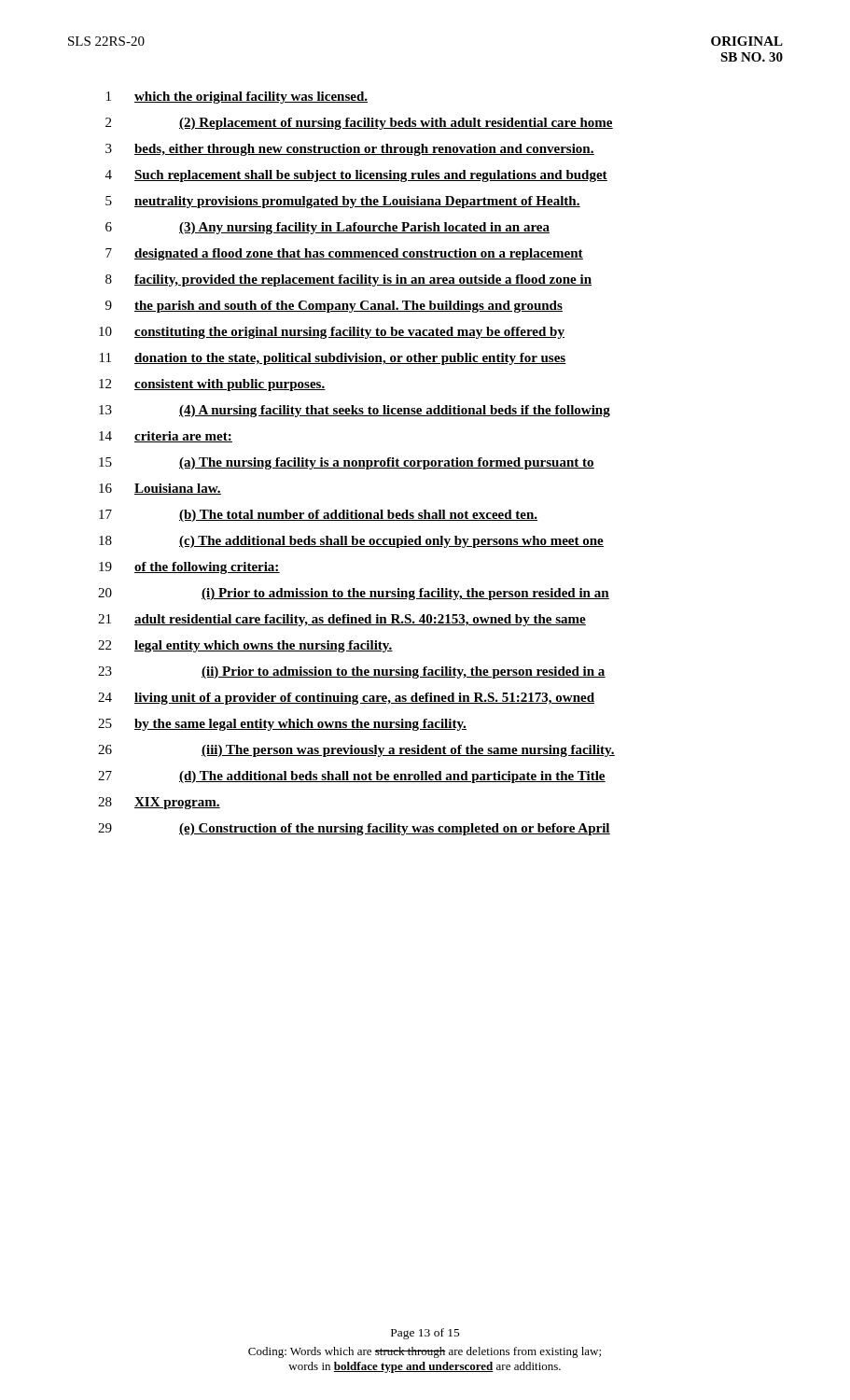This screenshot has width=850, height=1400.
Task: Click on the block starting "19 of the"
Action: (189, 568)
